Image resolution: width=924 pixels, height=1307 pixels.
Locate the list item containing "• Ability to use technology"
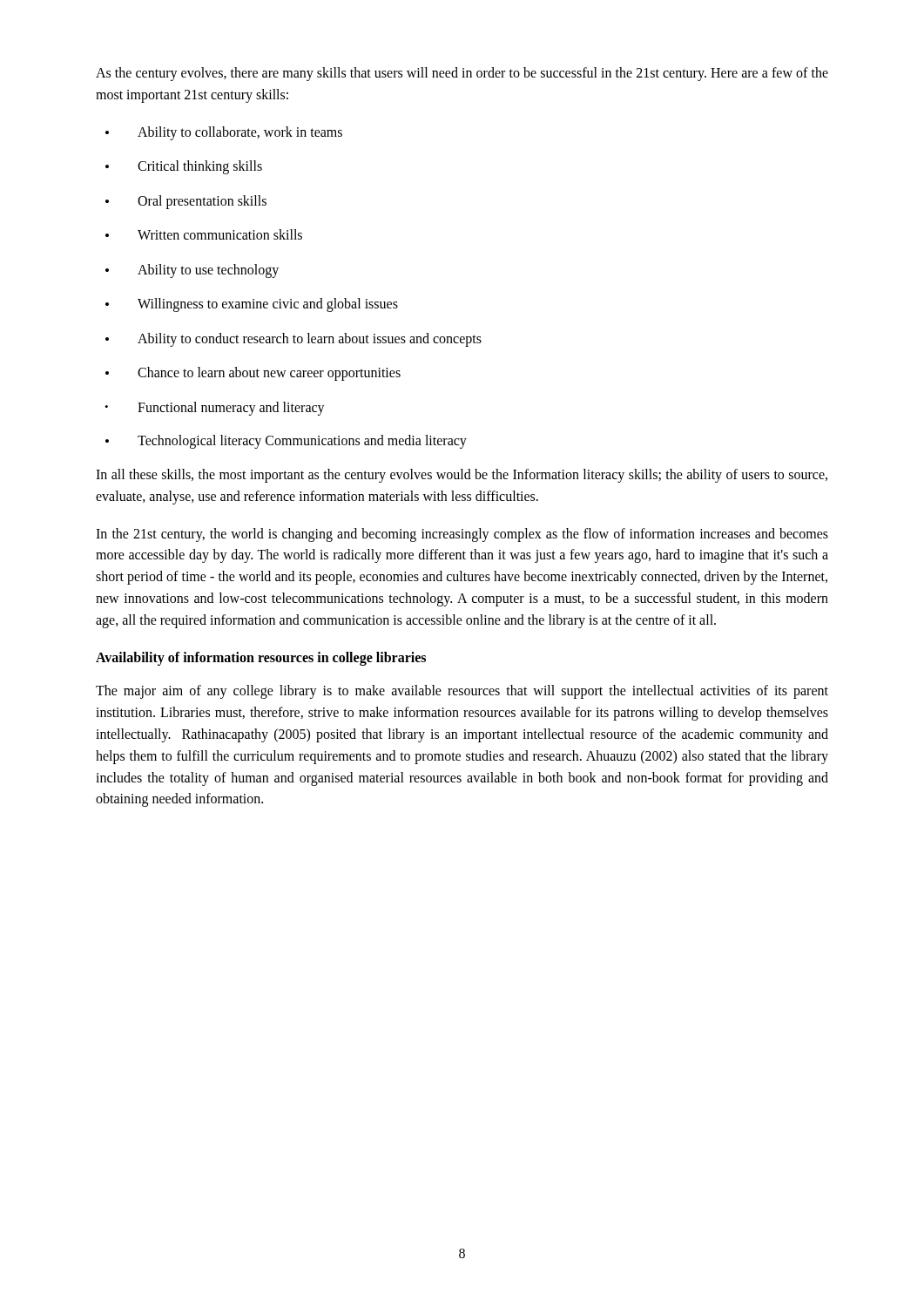click(x=192, y=271)
